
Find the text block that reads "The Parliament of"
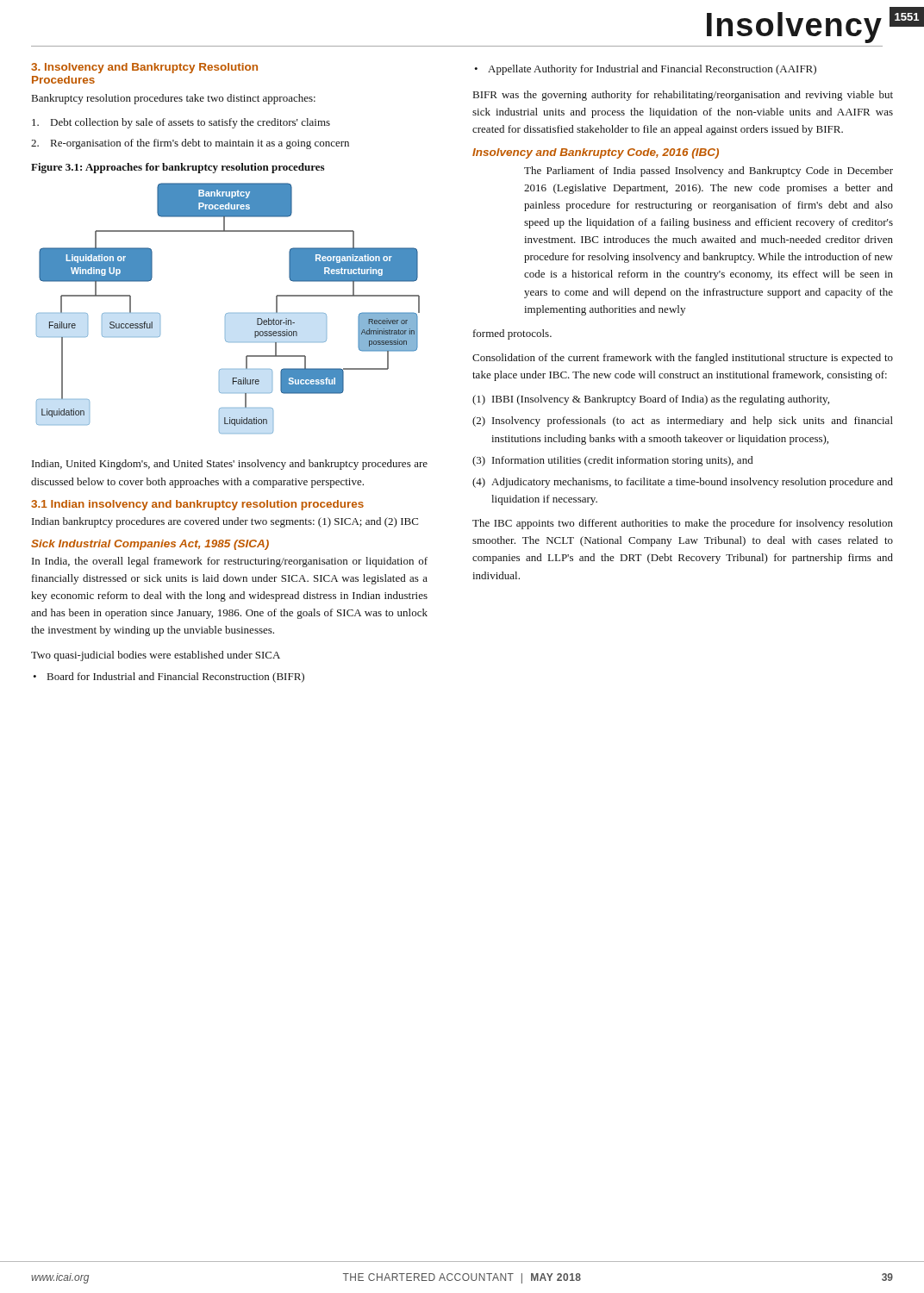pos(709,239)
